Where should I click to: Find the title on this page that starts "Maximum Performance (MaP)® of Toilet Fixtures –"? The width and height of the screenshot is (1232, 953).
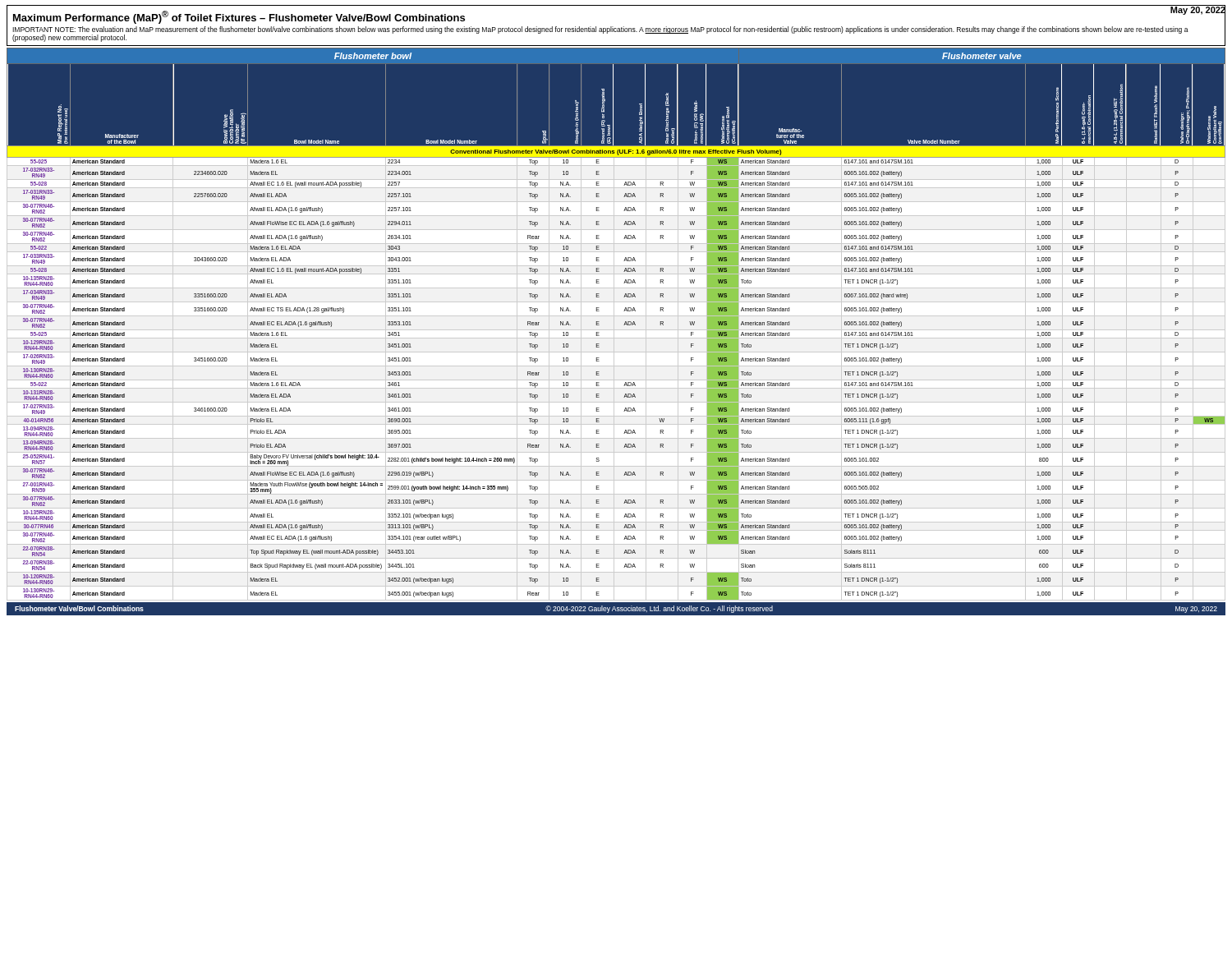[616, 26]
